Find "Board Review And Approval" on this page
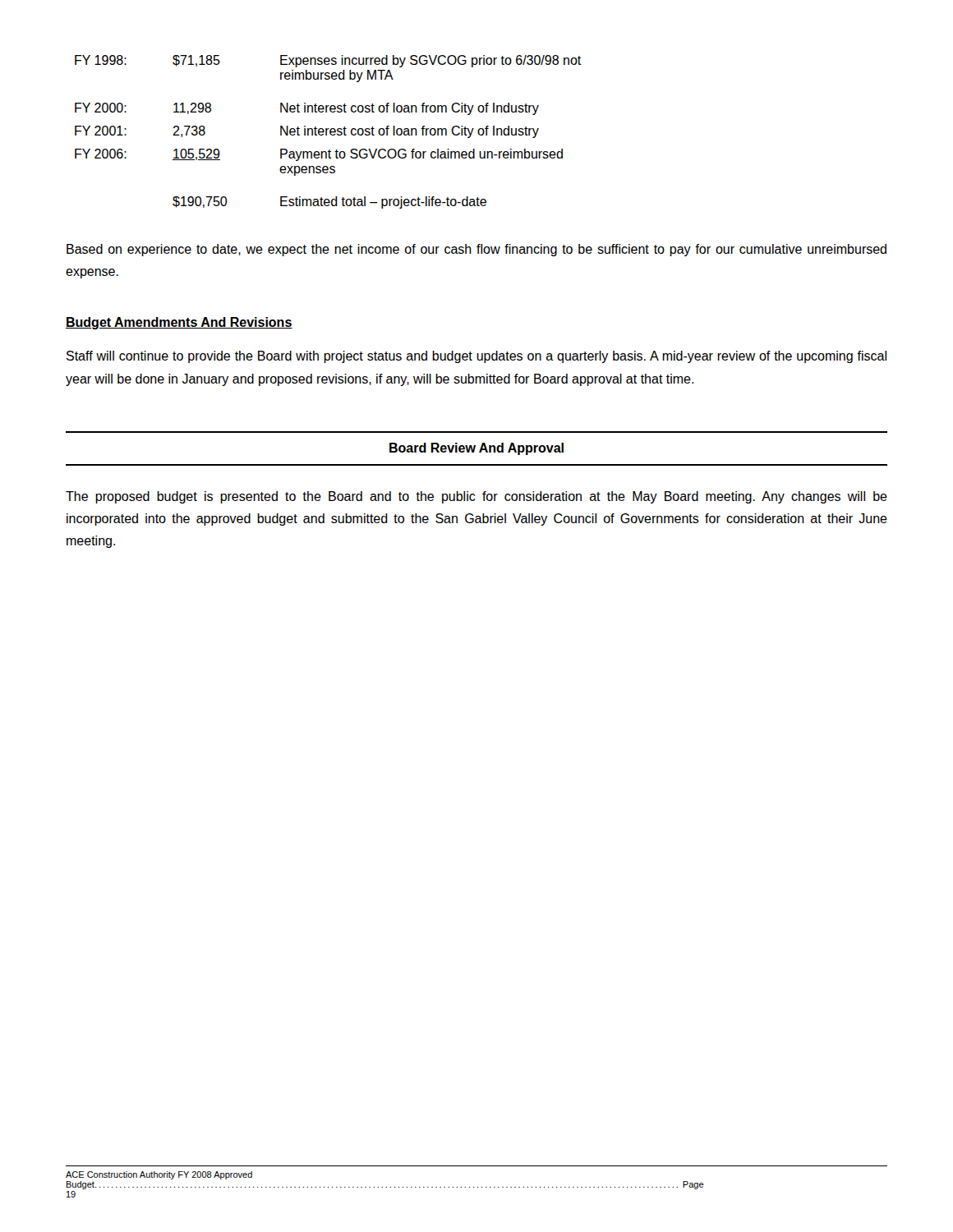This screenshot has height=1232, width=953. [476, 448]
